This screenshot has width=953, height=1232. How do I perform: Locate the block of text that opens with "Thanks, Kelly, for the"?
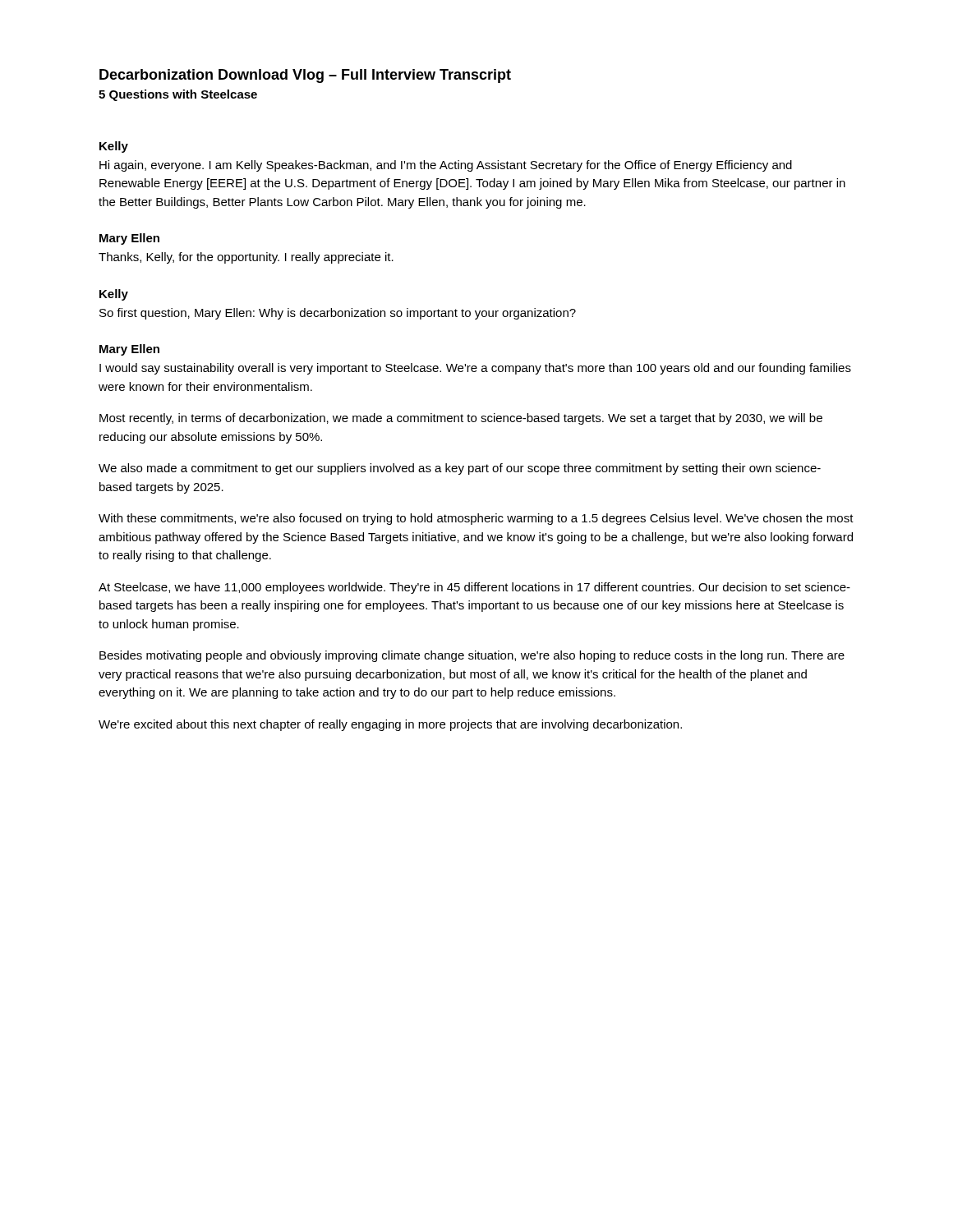pyautogui.click(x=246, y=257)
